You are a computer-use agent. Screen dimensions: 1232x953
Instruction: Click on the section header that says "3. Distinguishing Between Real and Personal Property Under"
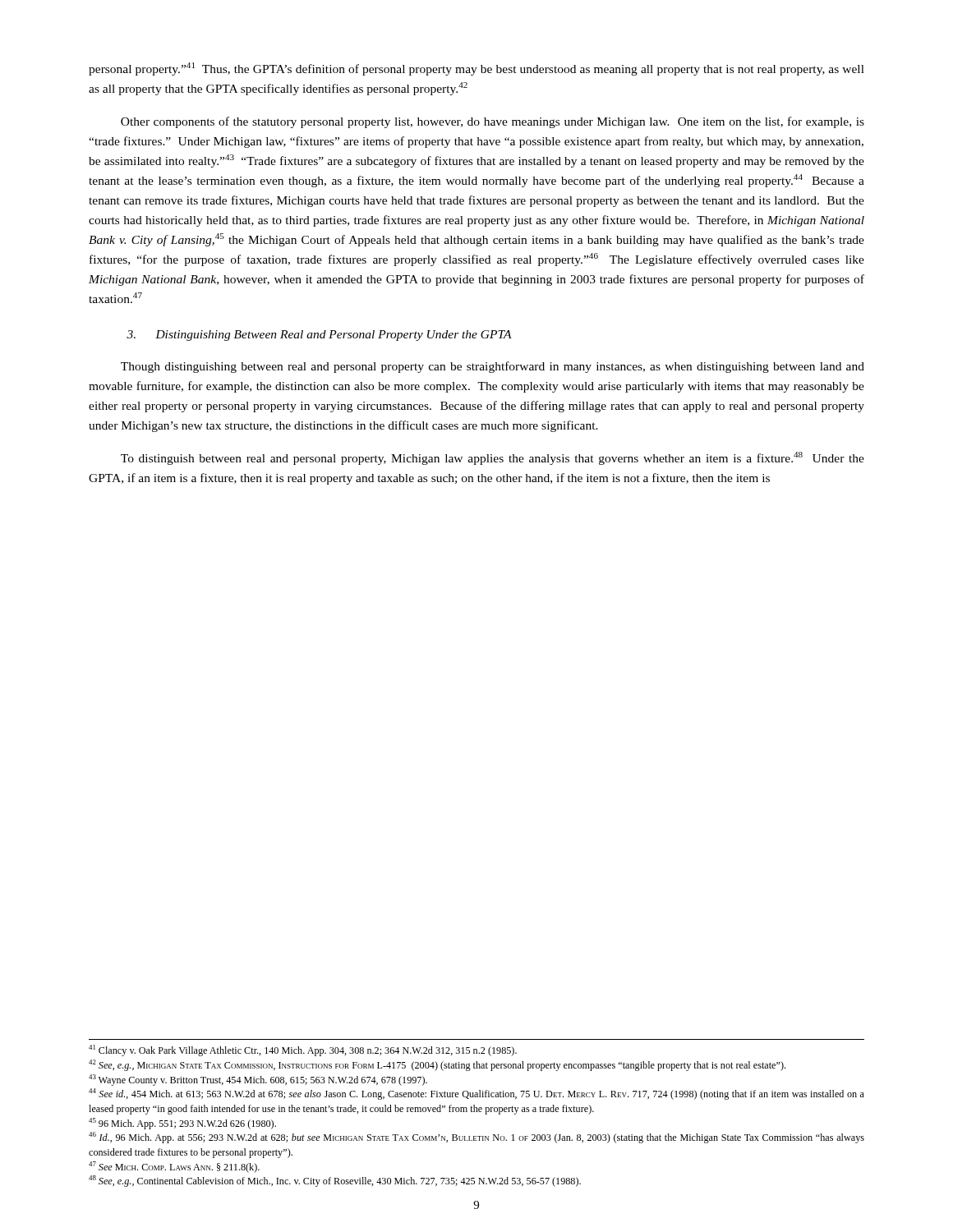click(x=300, y=334)
